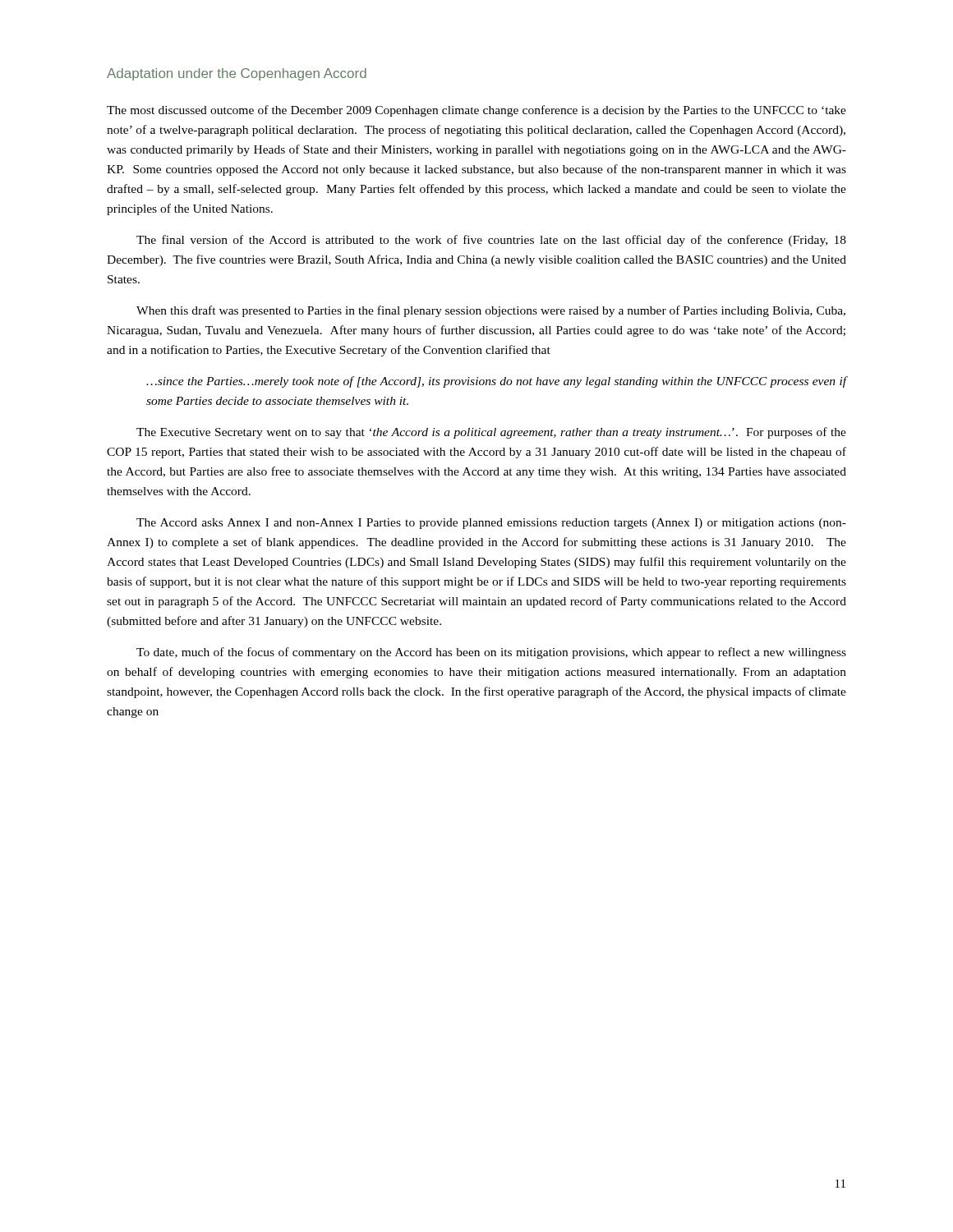953x1232 pixels.
Task: Point to the block beginning "To date, much of the focus of commentary"
Action: (x=476, y=682)
